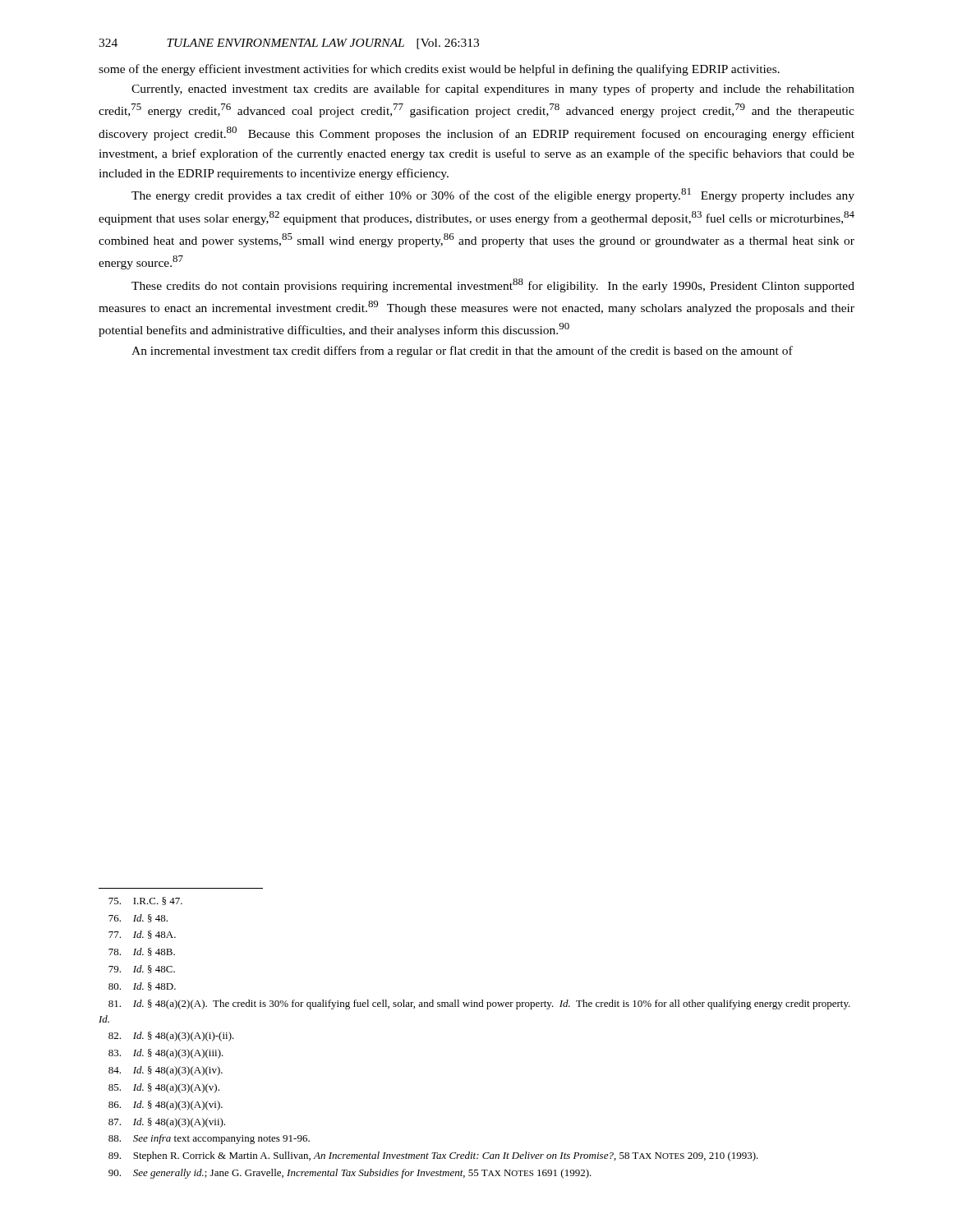Image resolution: width=953 pixels, height=1232 pixels.
Task: Find the text block starting "Id. § 48B."
Action: pos(137,952)
